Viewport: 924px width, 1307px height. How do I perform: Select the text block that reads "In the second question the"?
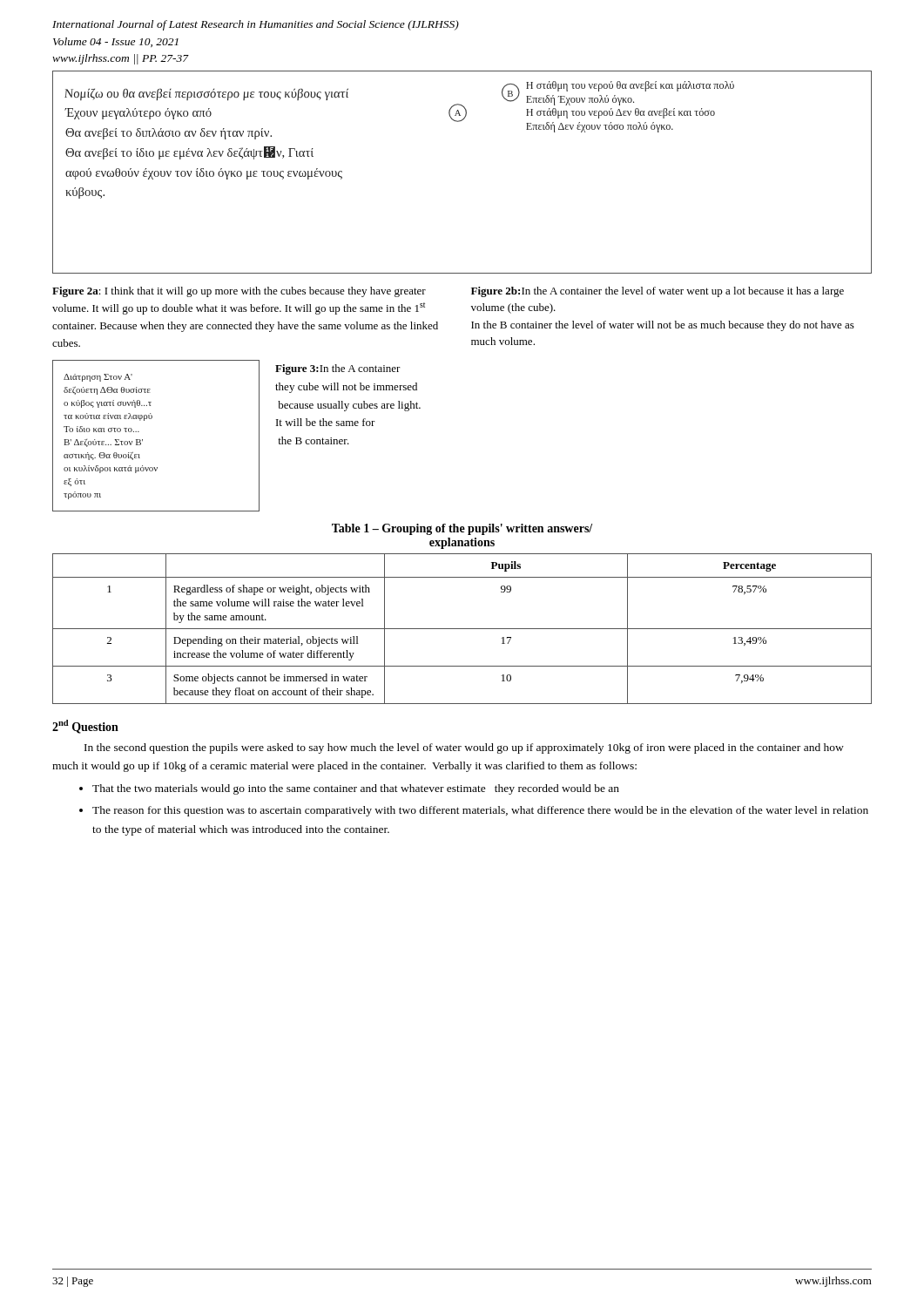click(x=448, y=756)
